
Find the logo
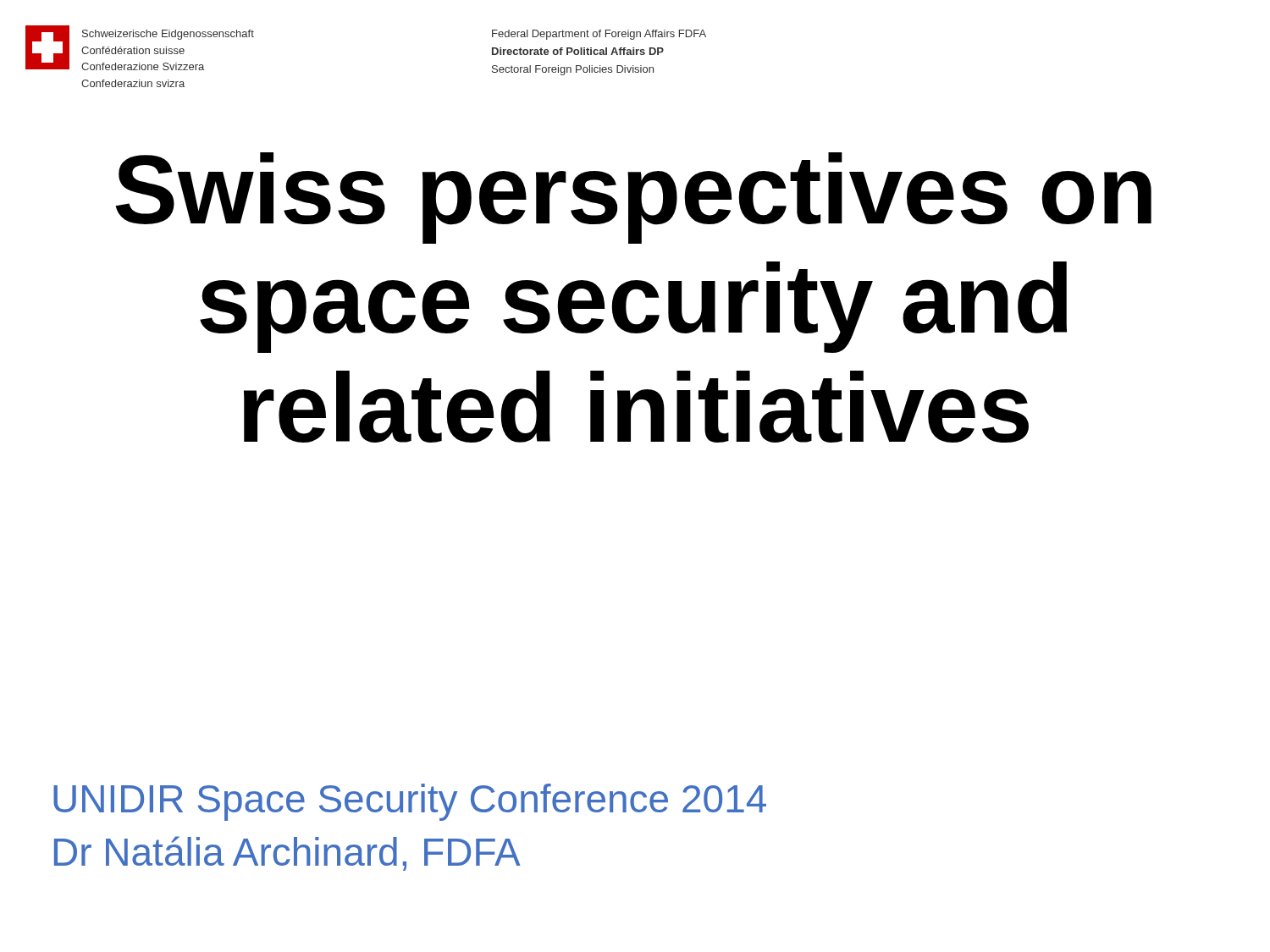pos(140,58)
